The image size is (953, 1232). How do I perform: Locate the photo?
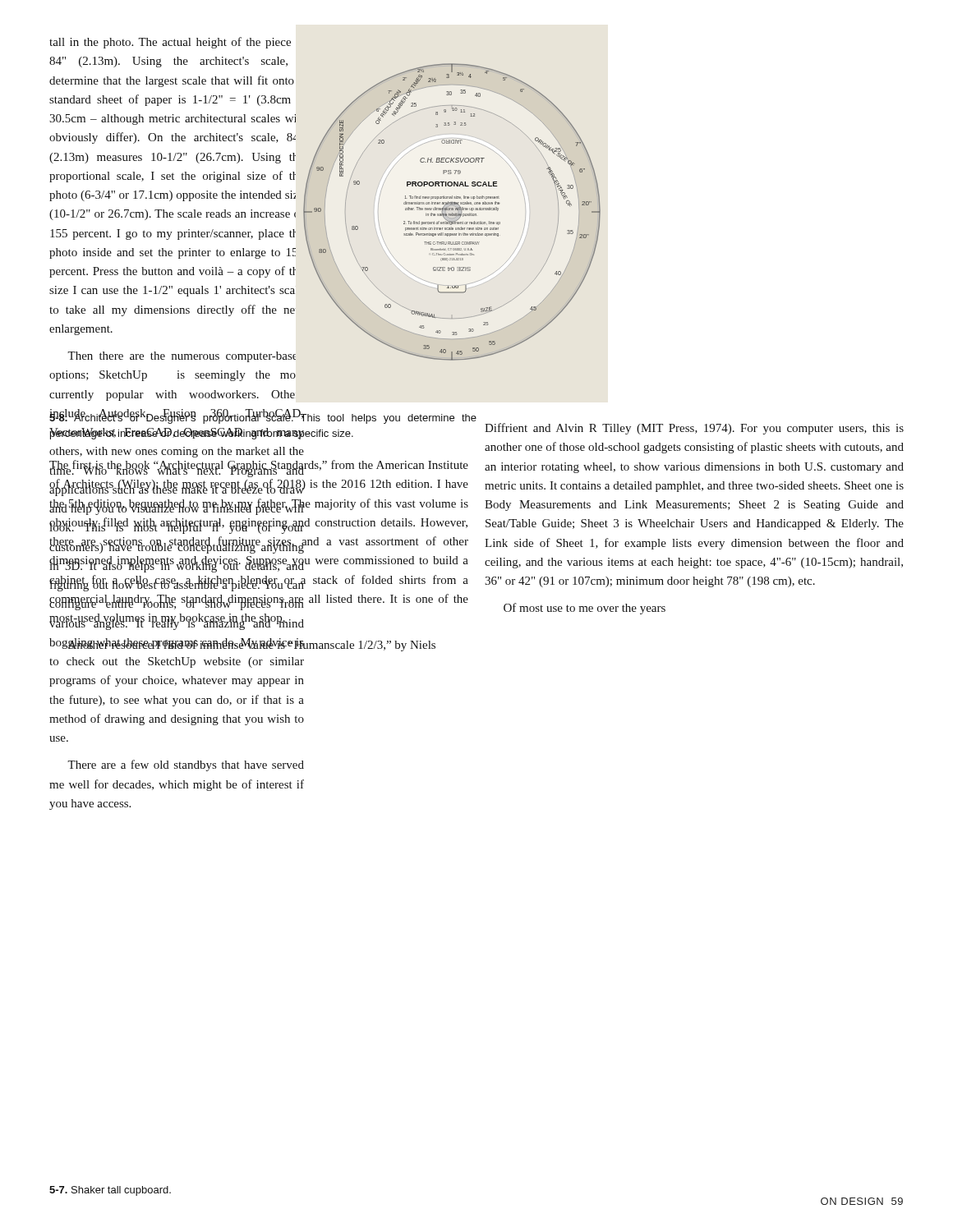452,214
